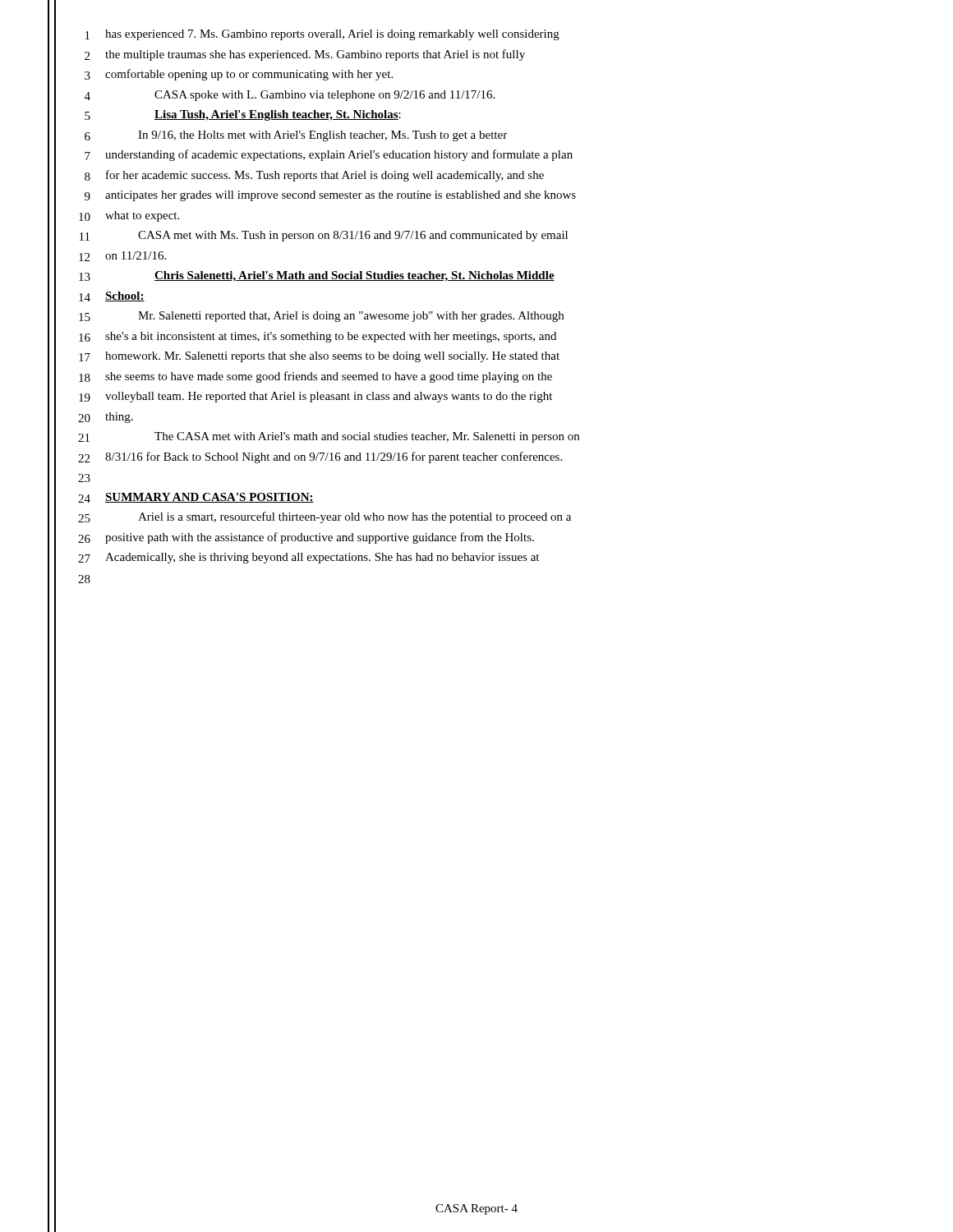953x1232 pixels.
Task: Click on the passage starting "21 The CASA met"
Action: [485, 447]
